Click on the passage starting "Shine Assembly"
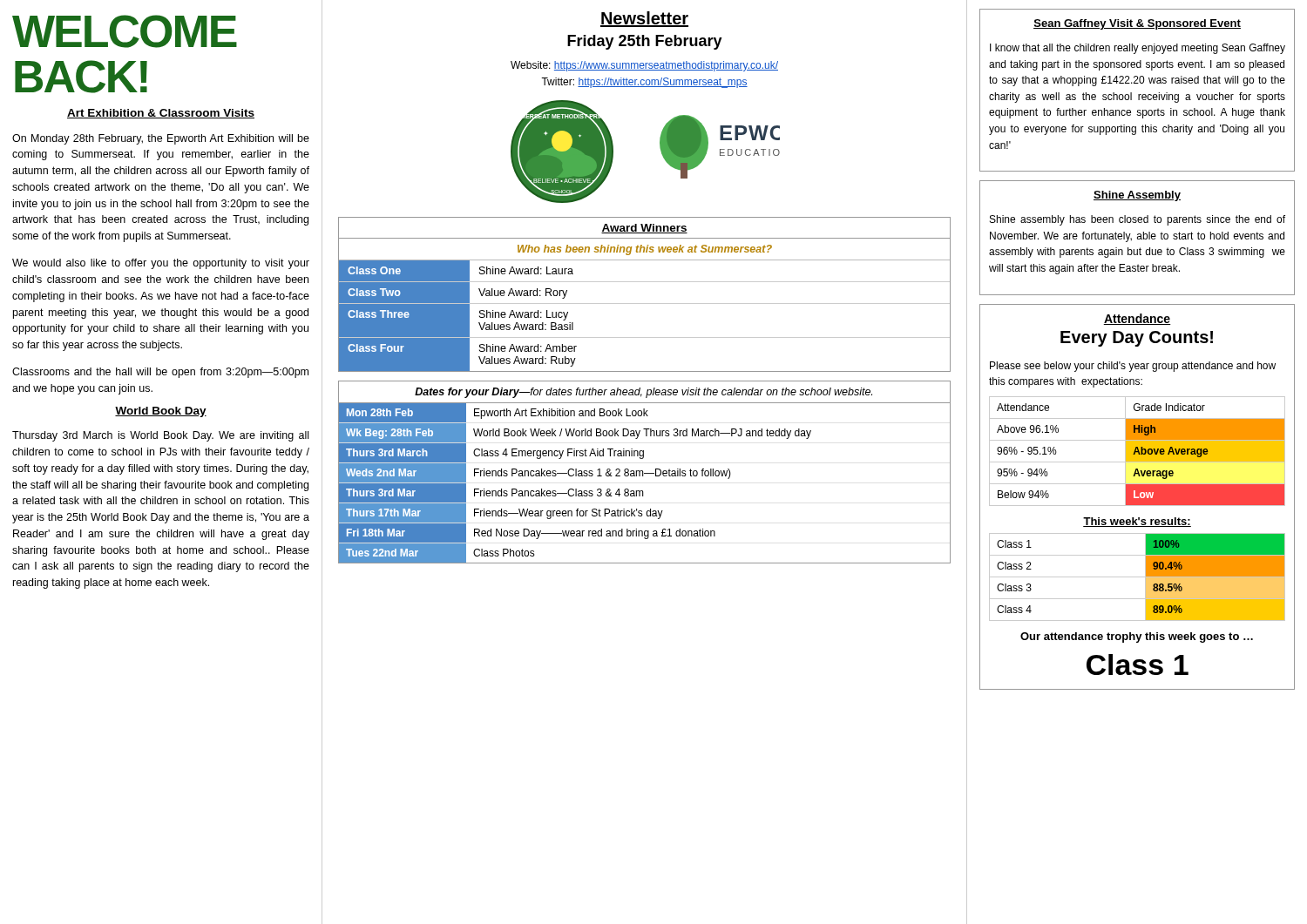The height and width of the screenshot is (924, 1307). coord(1137,195)
